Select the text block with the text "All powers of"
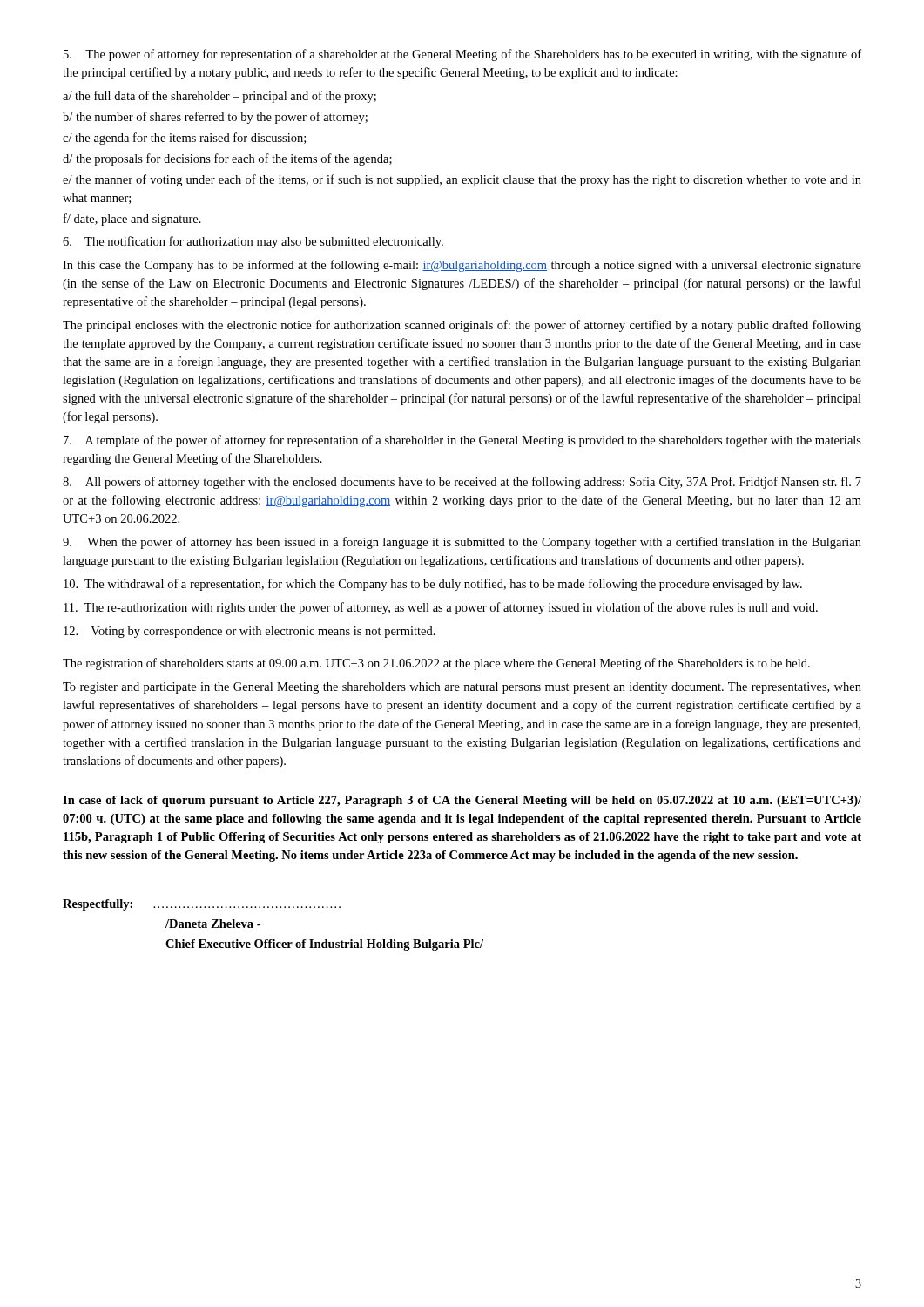Viewport: 924px width, 1307px height. coord(462,501)
